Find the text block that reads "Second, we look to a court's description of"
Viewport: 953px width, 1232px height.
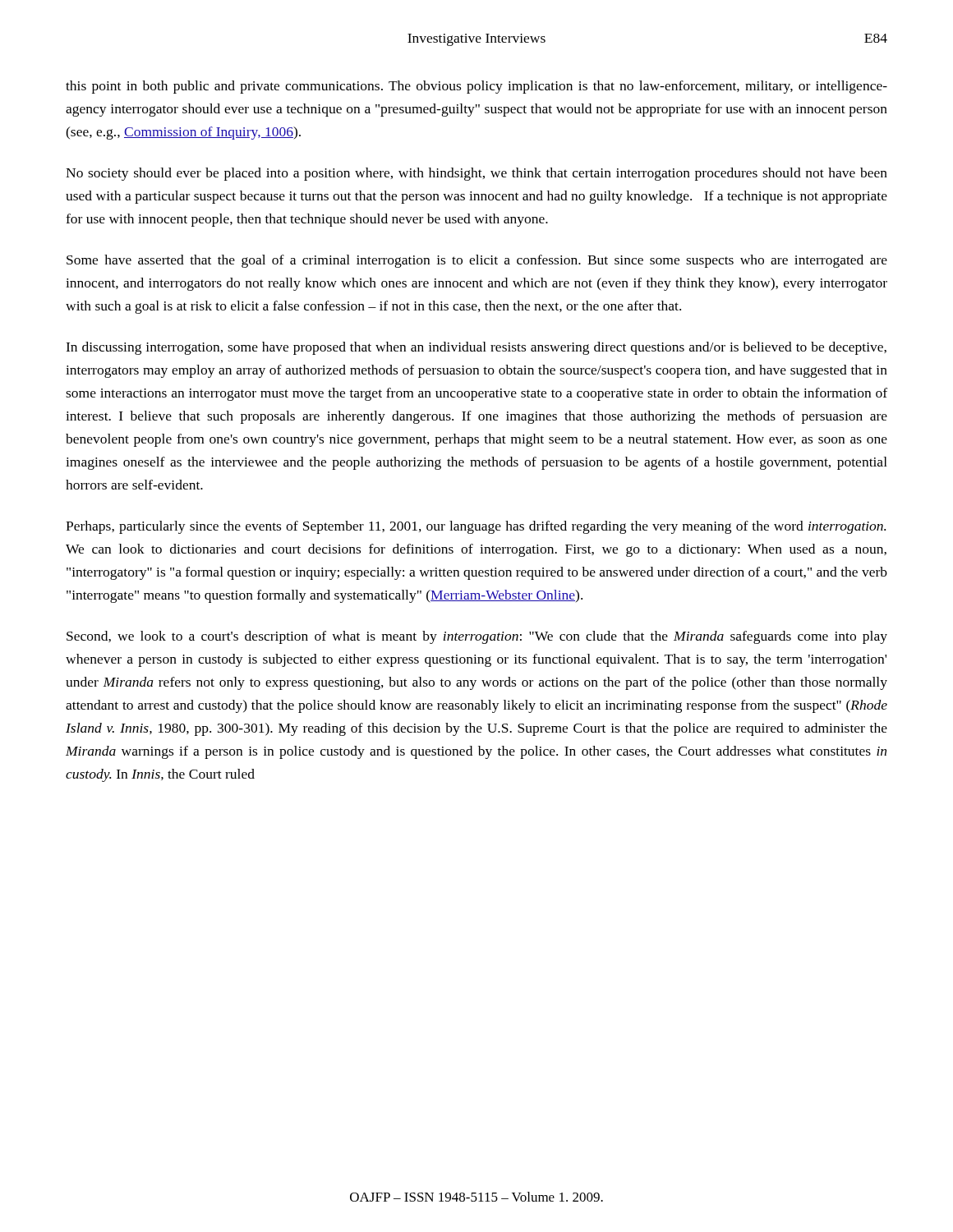tap(476, 705)
